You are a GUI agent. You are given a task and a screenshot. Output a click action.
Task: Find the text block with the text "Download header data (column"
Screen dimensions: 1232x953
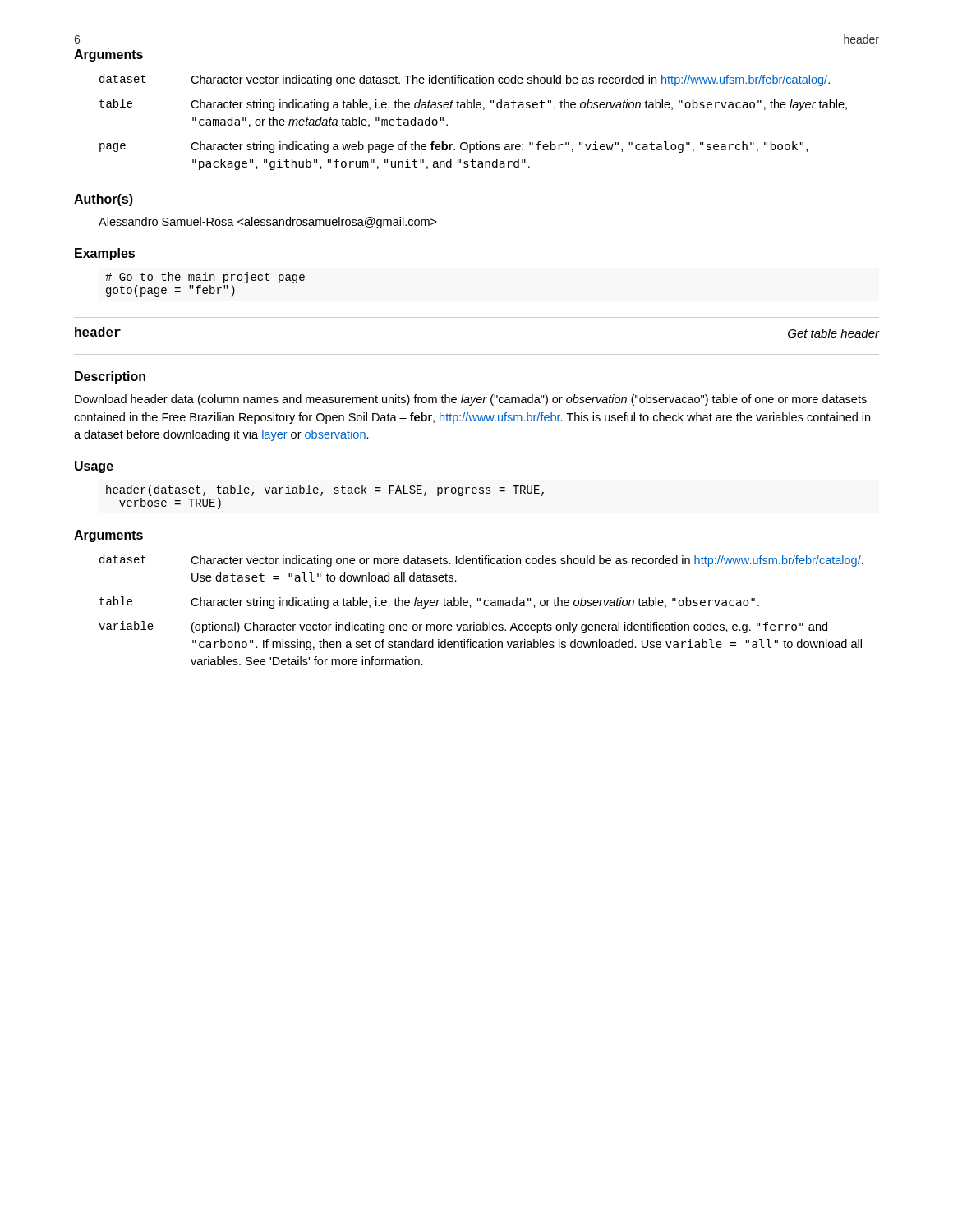click(x=472, y=417)
